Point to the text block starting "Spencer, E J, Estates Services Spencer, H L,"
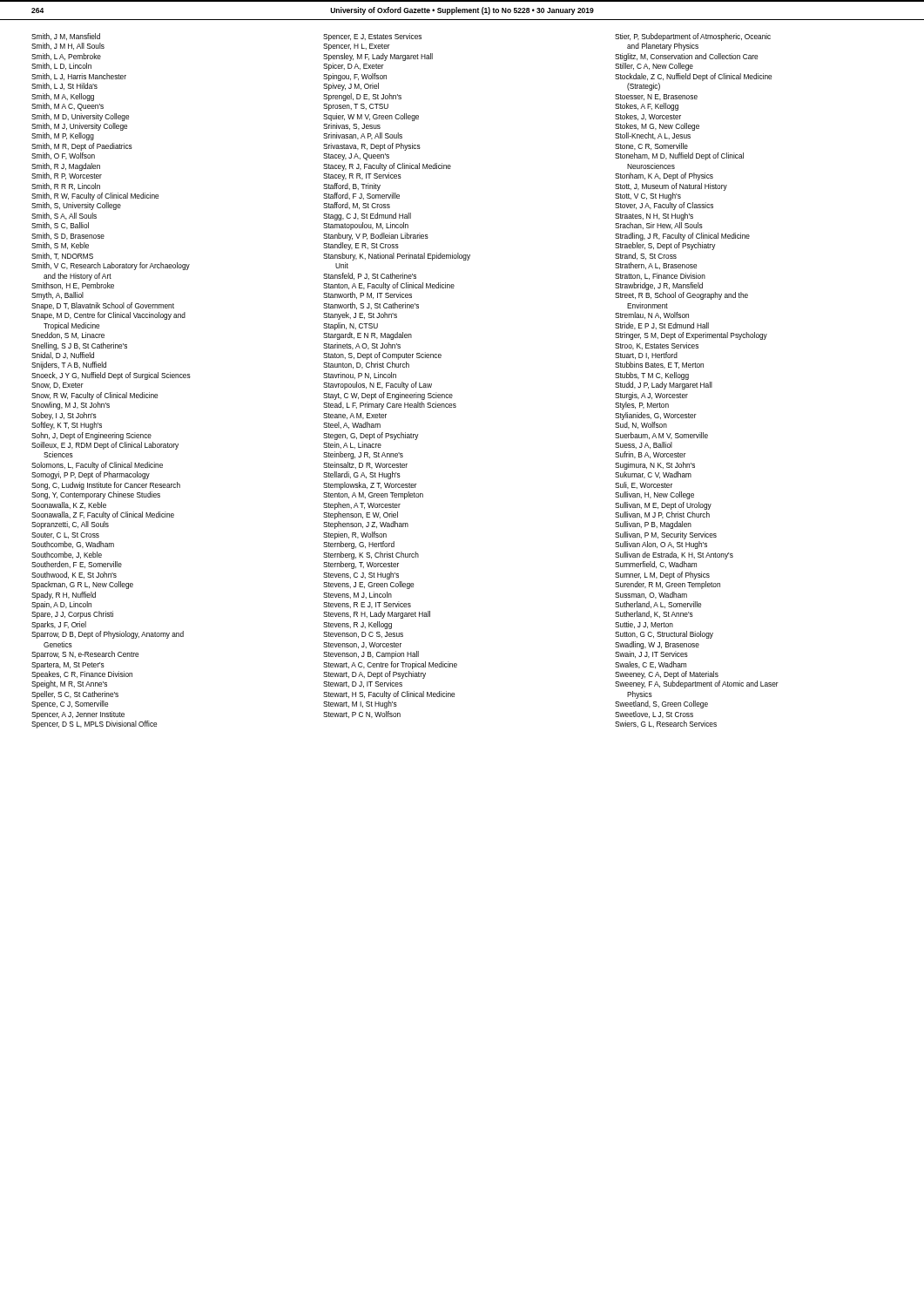This screenshot has width=924, height=1307. [372, 37]
